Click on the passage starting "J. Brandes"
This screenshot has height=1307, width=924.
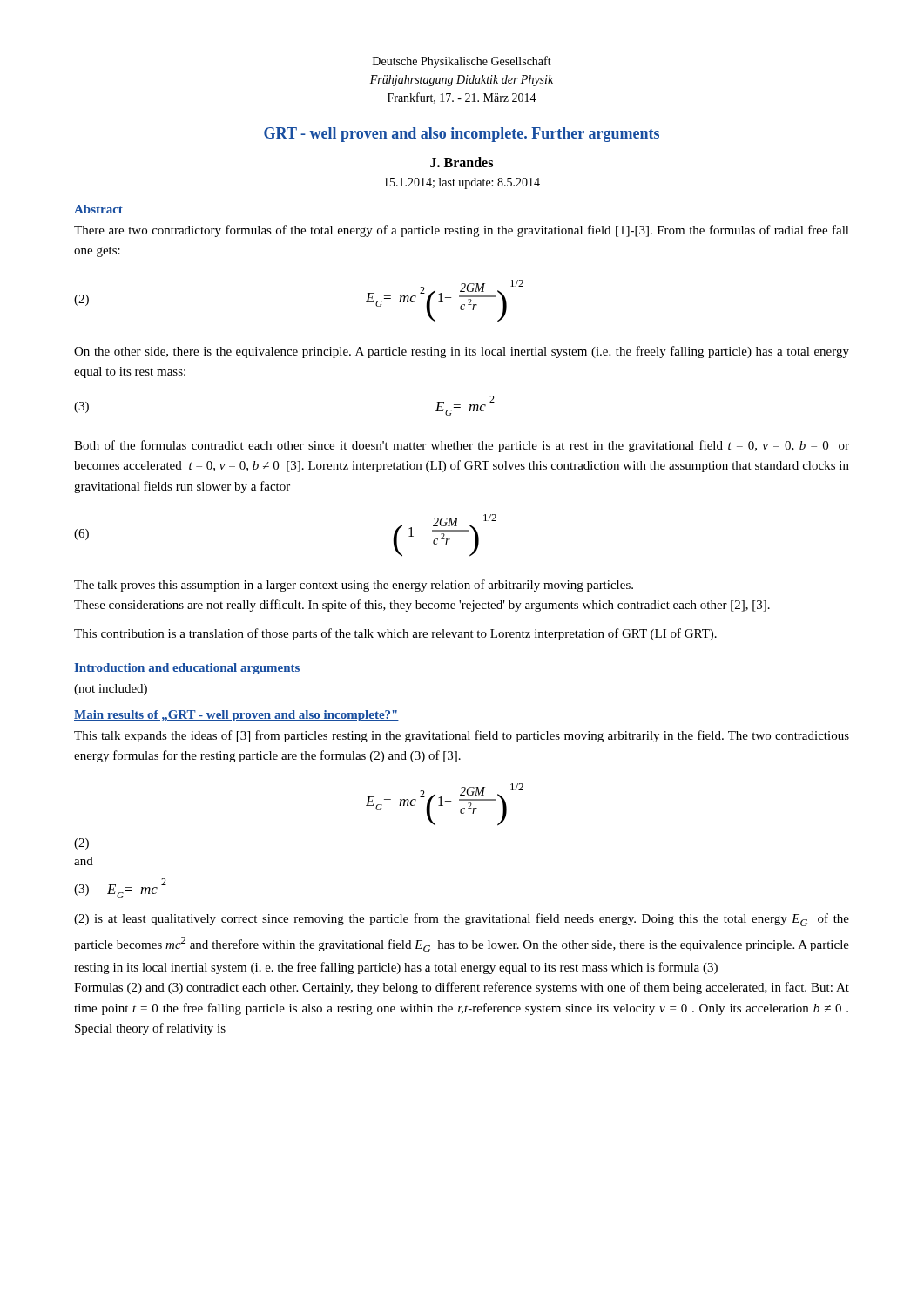(462, 163)
